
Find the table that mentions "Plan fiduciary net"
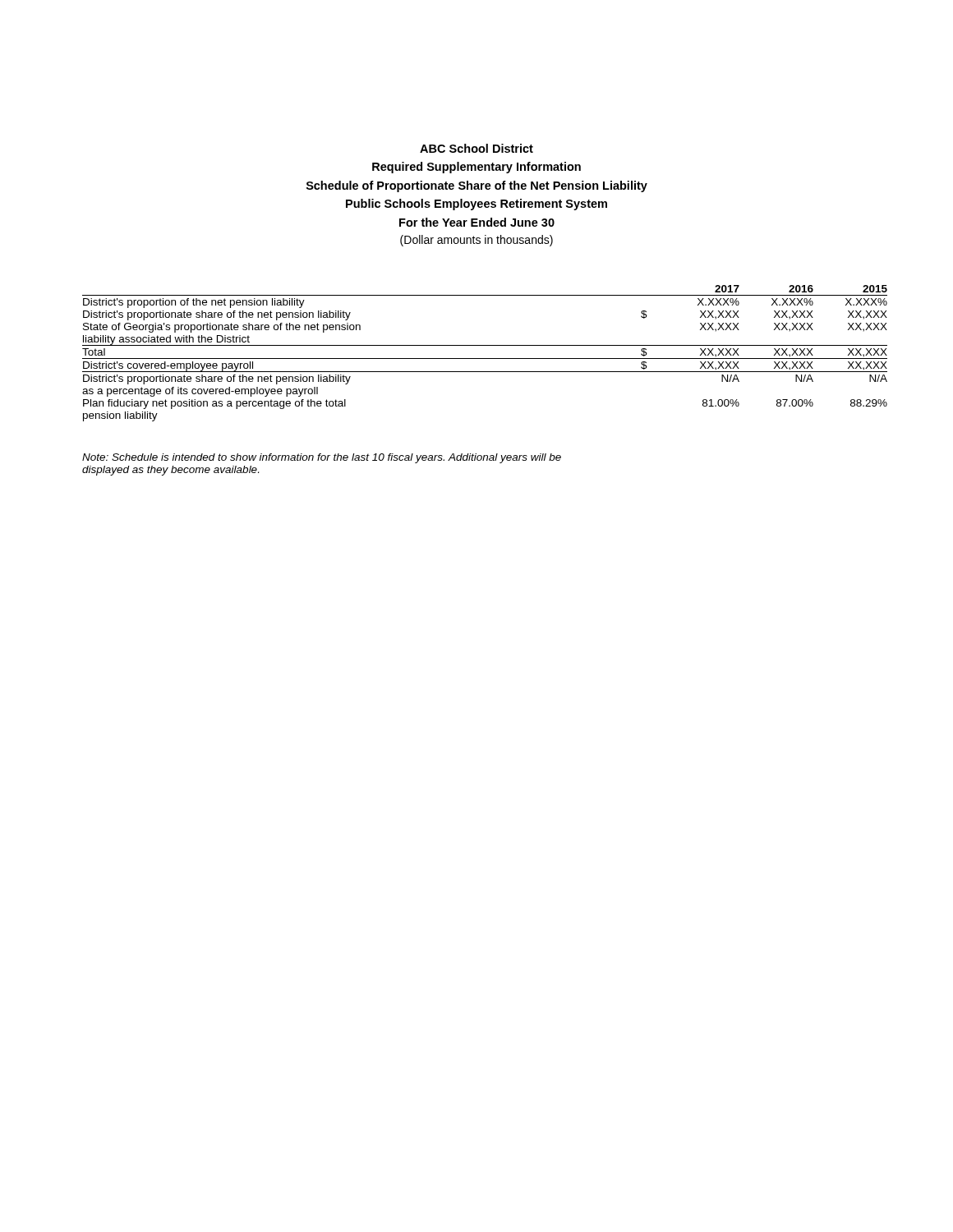pyautogui.click(x=485, y=352)
